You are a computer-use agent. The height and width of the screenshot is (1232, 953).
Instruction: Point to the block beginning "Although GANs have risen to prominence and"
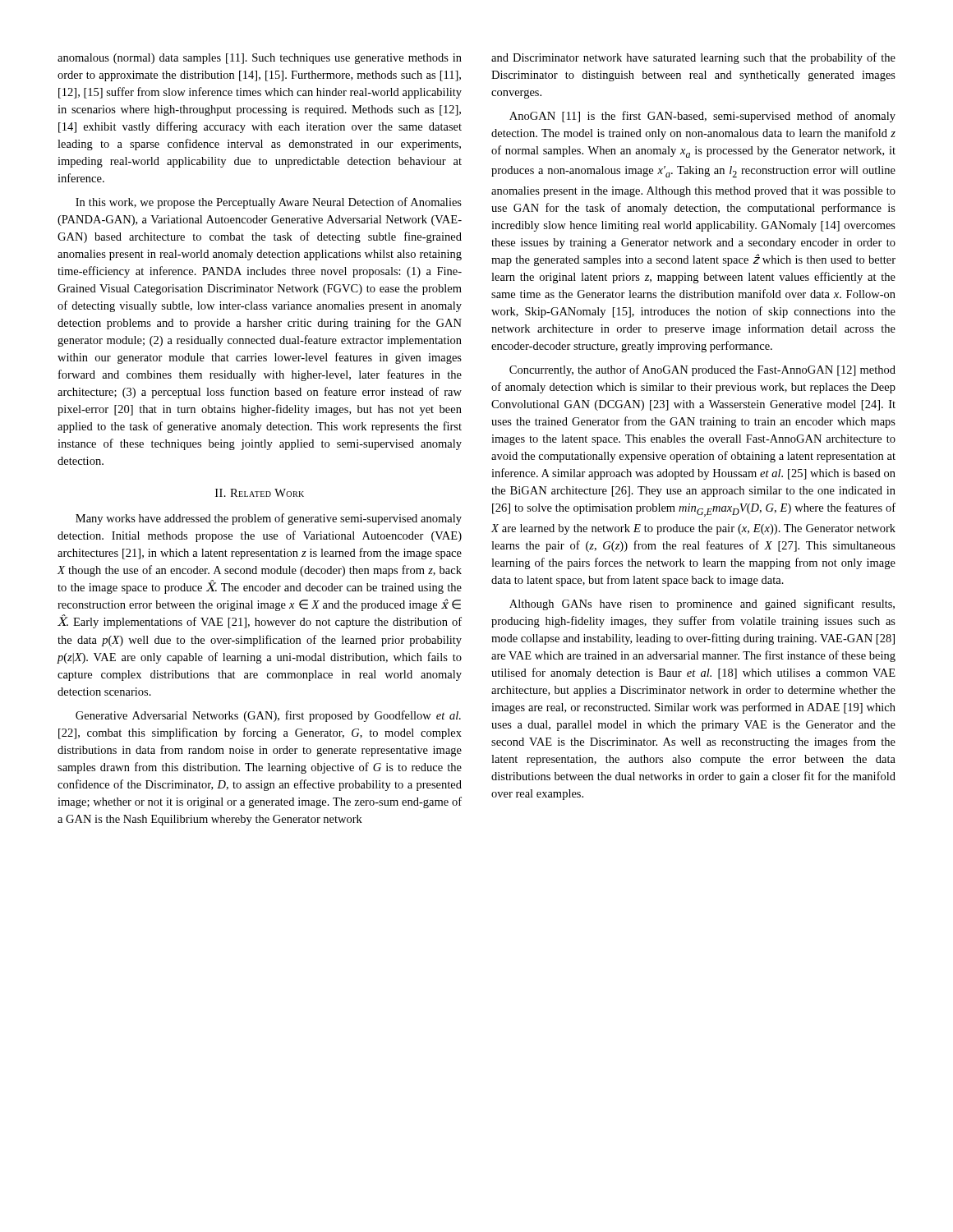(x=693, y=699)
